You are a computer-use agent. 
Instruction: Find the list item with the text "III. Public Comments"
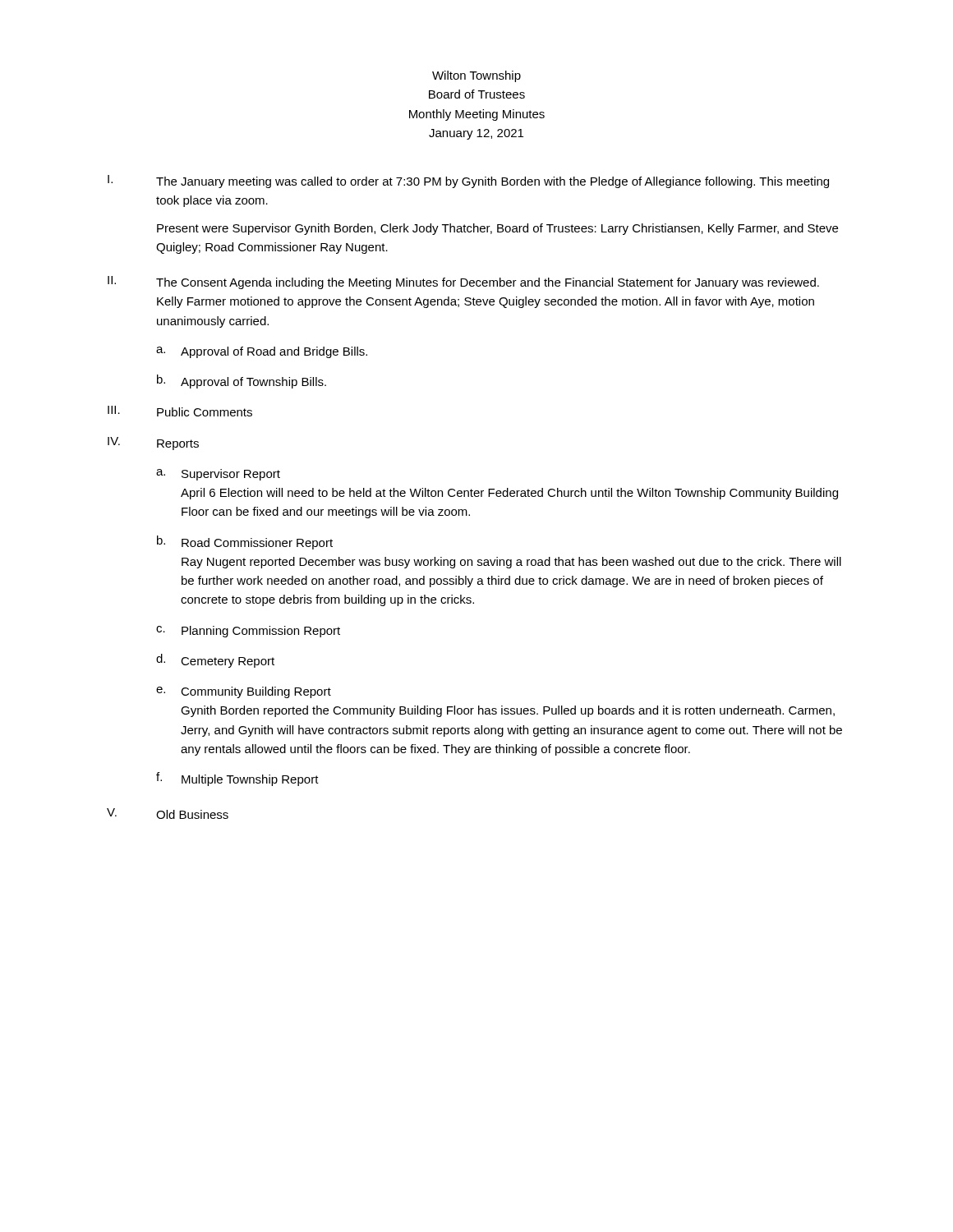coord(180,411)
